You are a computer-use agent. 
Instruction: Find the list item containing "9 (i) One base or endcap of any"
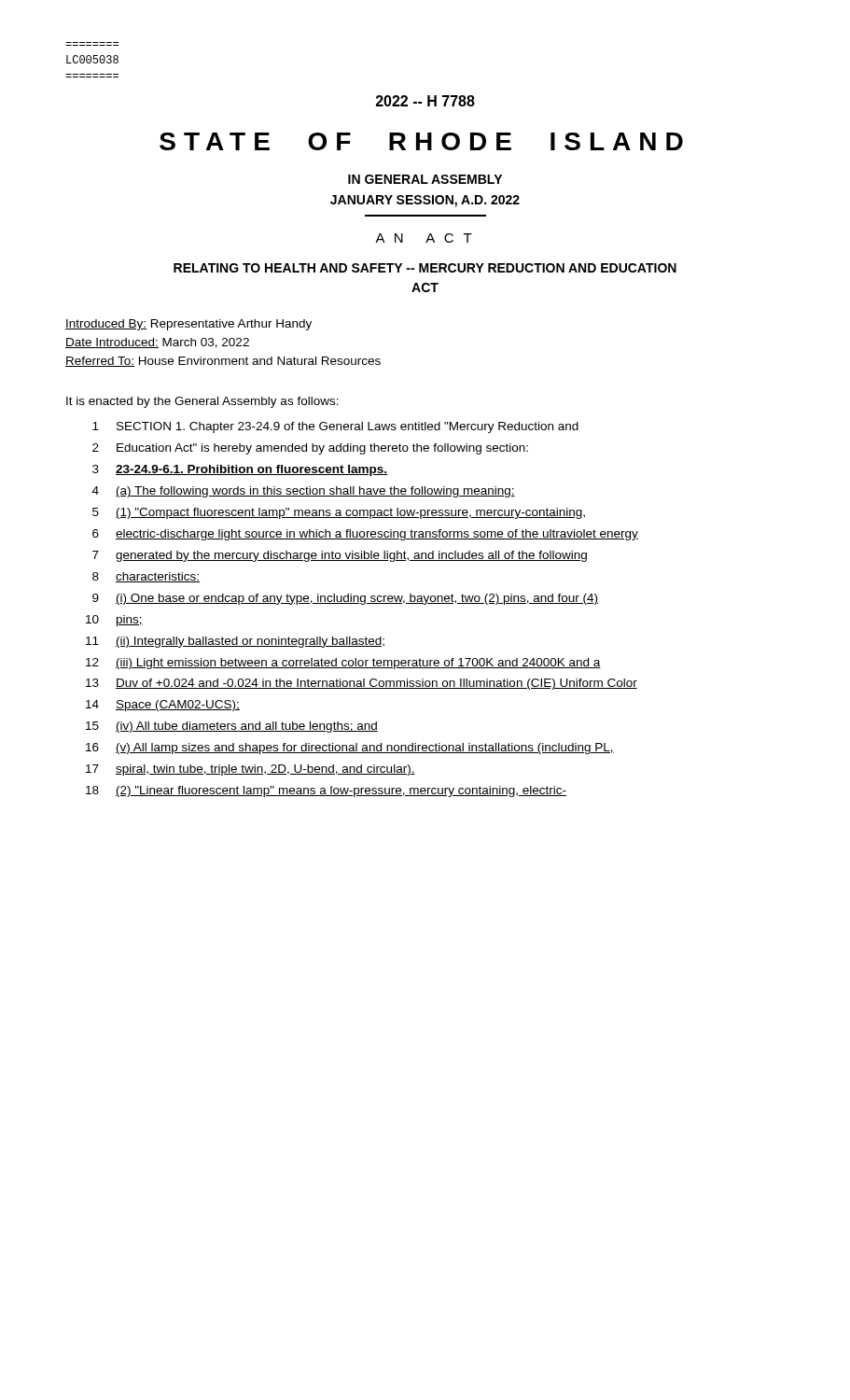[x=425, y=598]
